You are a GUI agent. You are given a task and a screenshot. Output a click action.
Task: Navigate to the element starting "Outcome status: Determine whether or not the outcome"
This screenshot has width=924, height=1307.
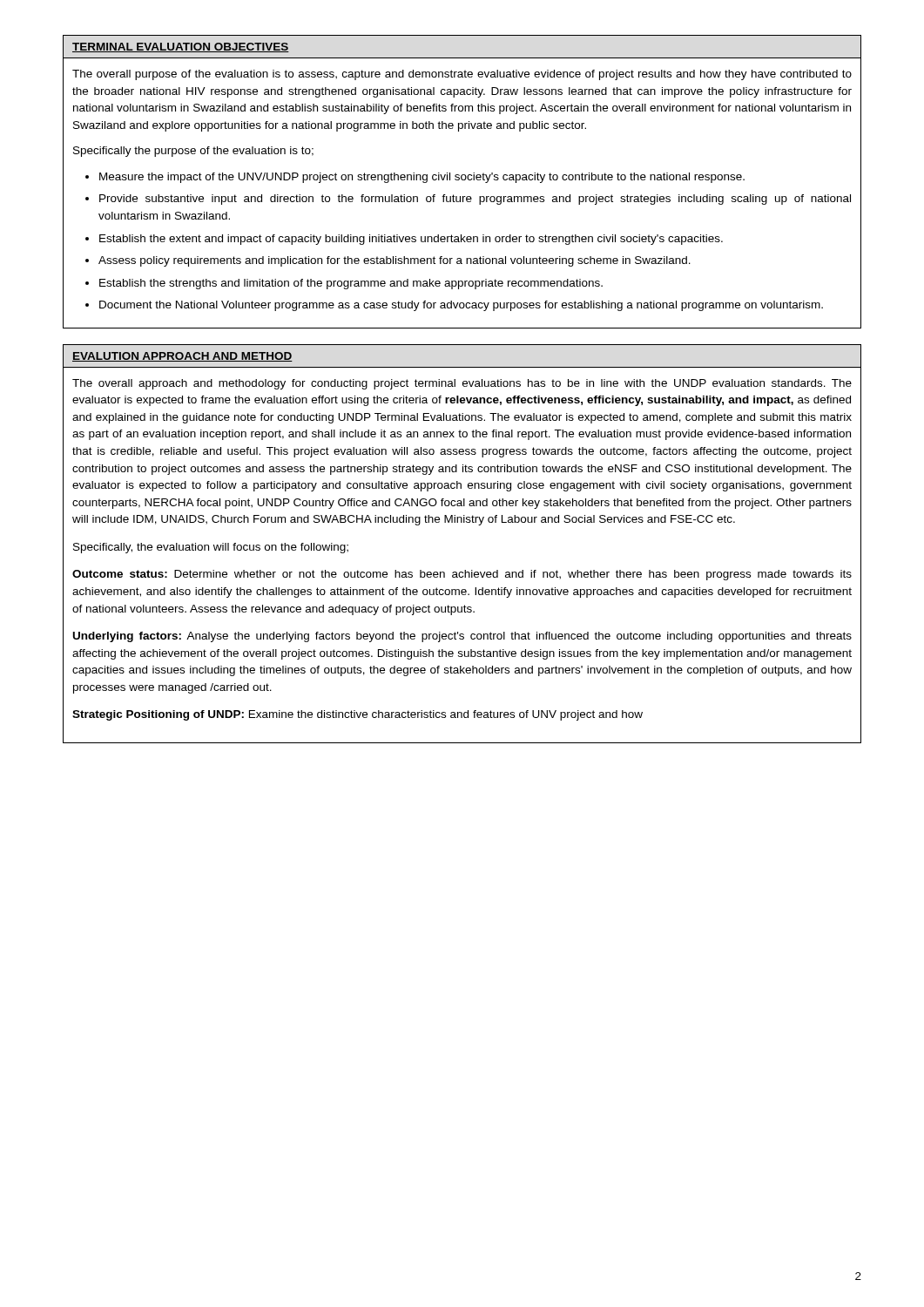click(x=462, y=591)
